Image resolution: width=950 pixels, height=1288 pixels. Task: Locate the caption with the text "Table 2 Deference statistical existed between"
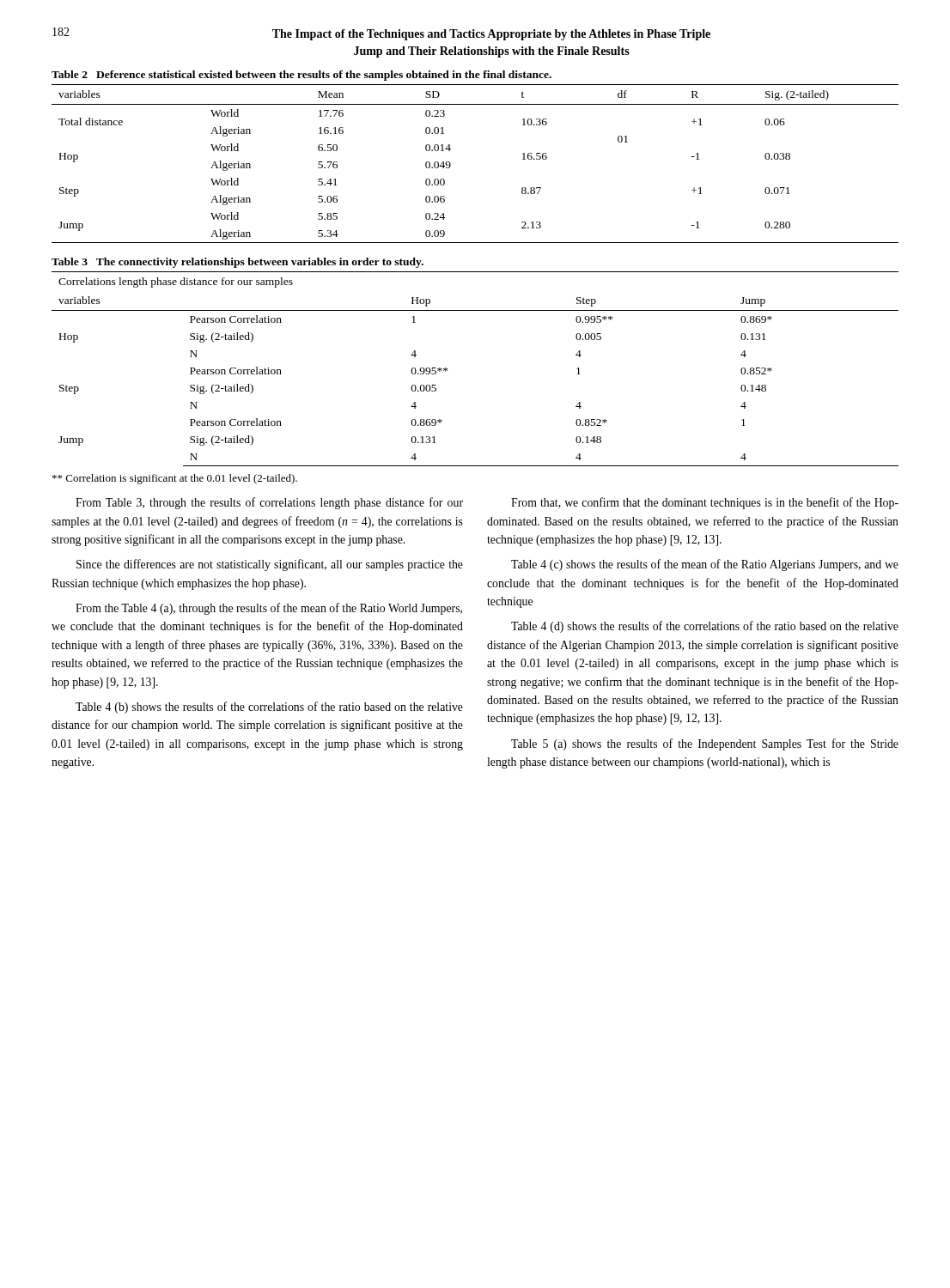click(302, 74)
